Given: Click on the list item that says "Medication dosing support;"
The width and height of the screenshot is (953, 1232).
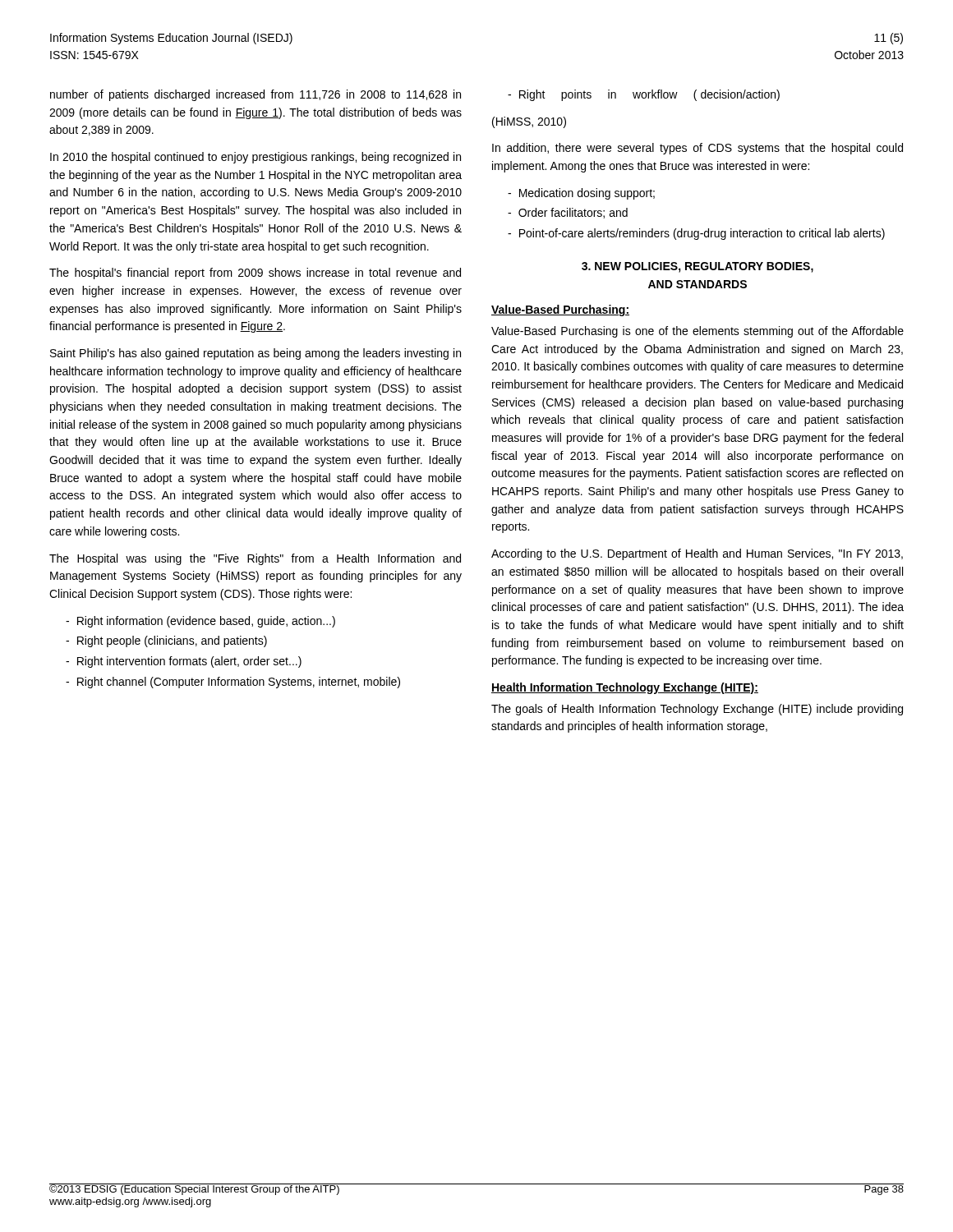Looking at the screenshot, I should [587, 194].
